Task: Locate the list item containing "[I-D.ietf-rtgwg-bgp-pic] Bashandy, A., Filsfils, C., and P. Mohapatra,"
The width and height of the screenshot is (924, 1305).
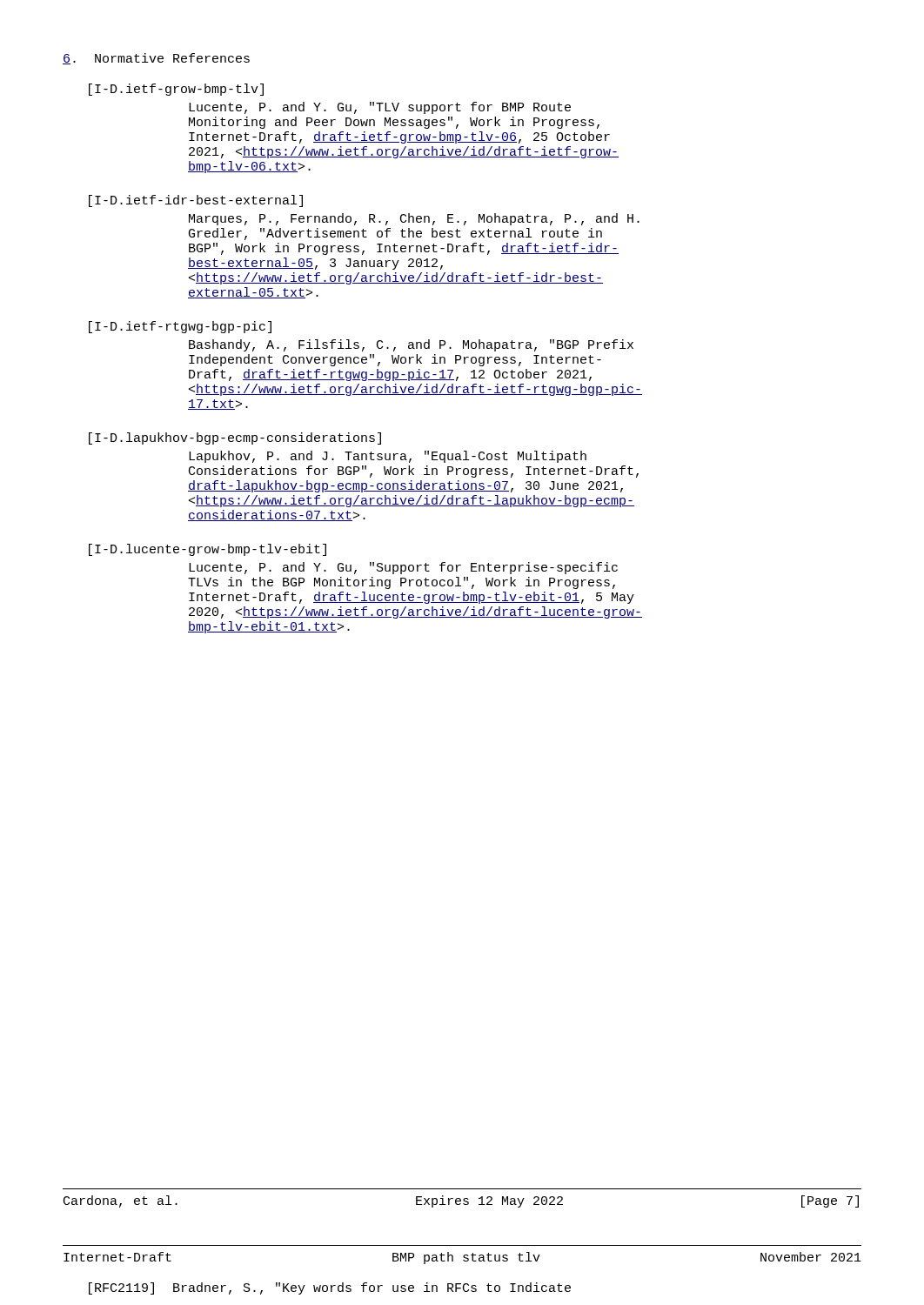Action: (462, 366)
